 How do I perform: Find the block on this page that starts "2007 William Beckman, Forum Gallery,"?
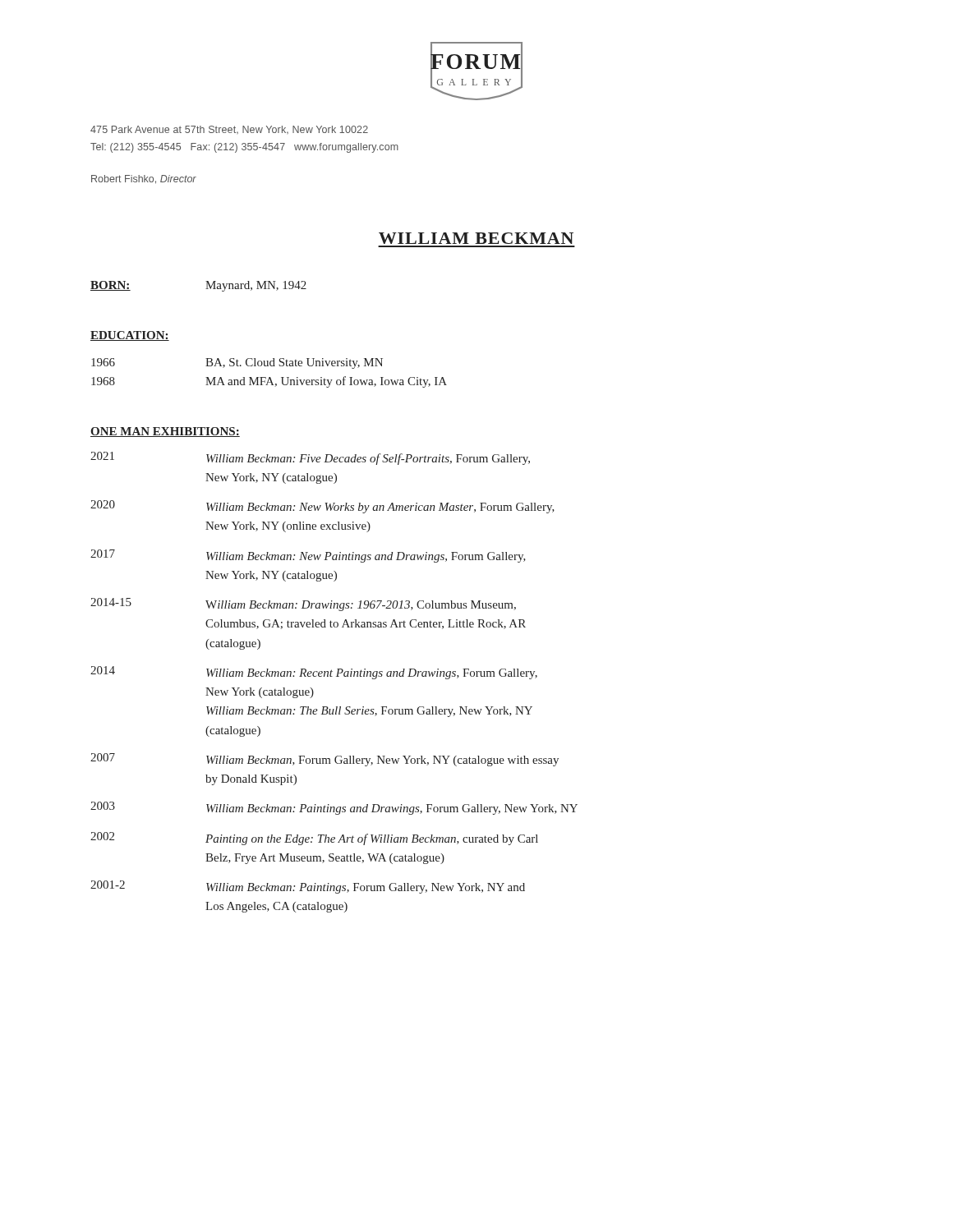pyautogui.click(x=476, y=770)
